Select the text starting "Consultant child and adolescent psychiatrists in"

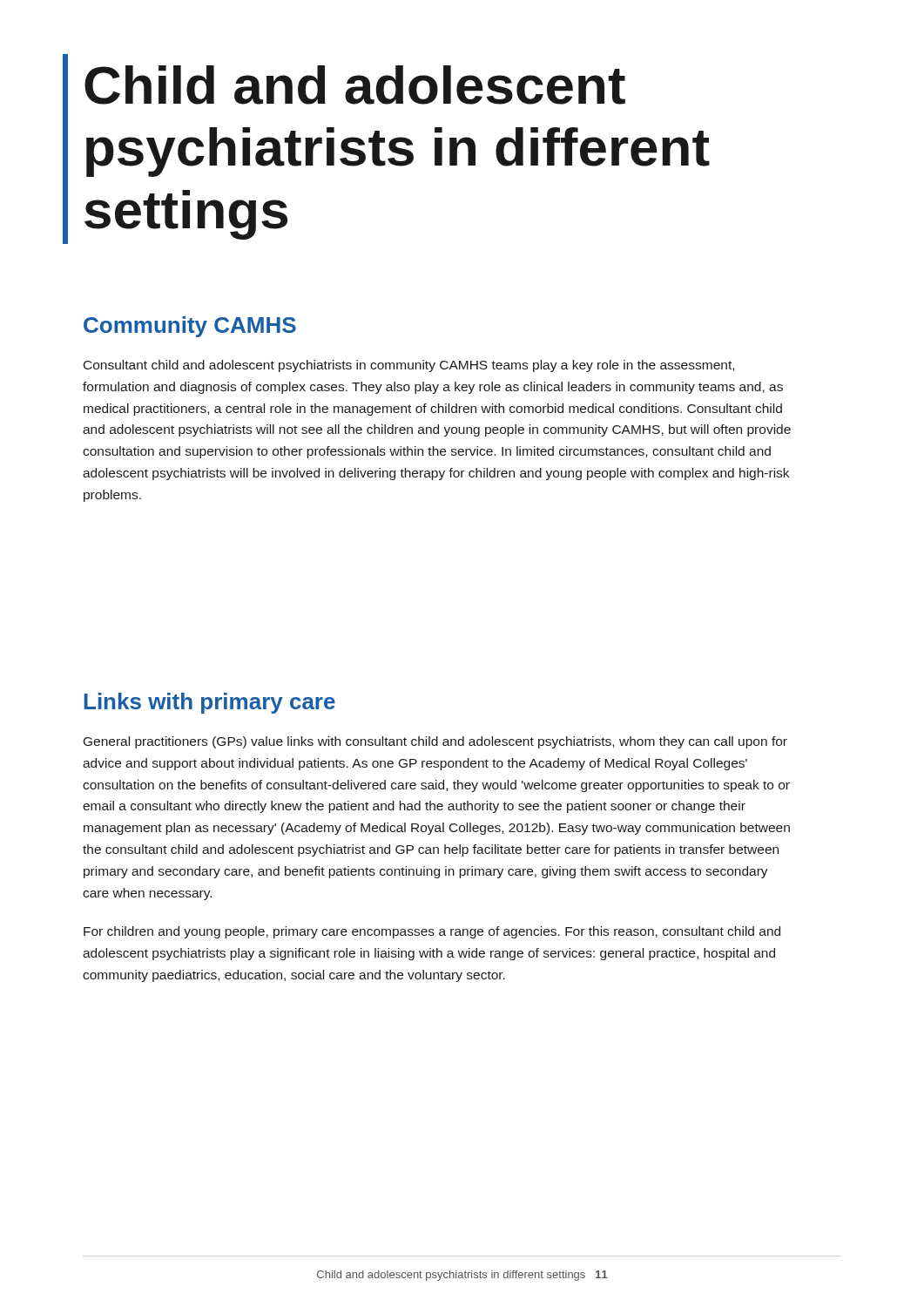click(x=440, y=430)
